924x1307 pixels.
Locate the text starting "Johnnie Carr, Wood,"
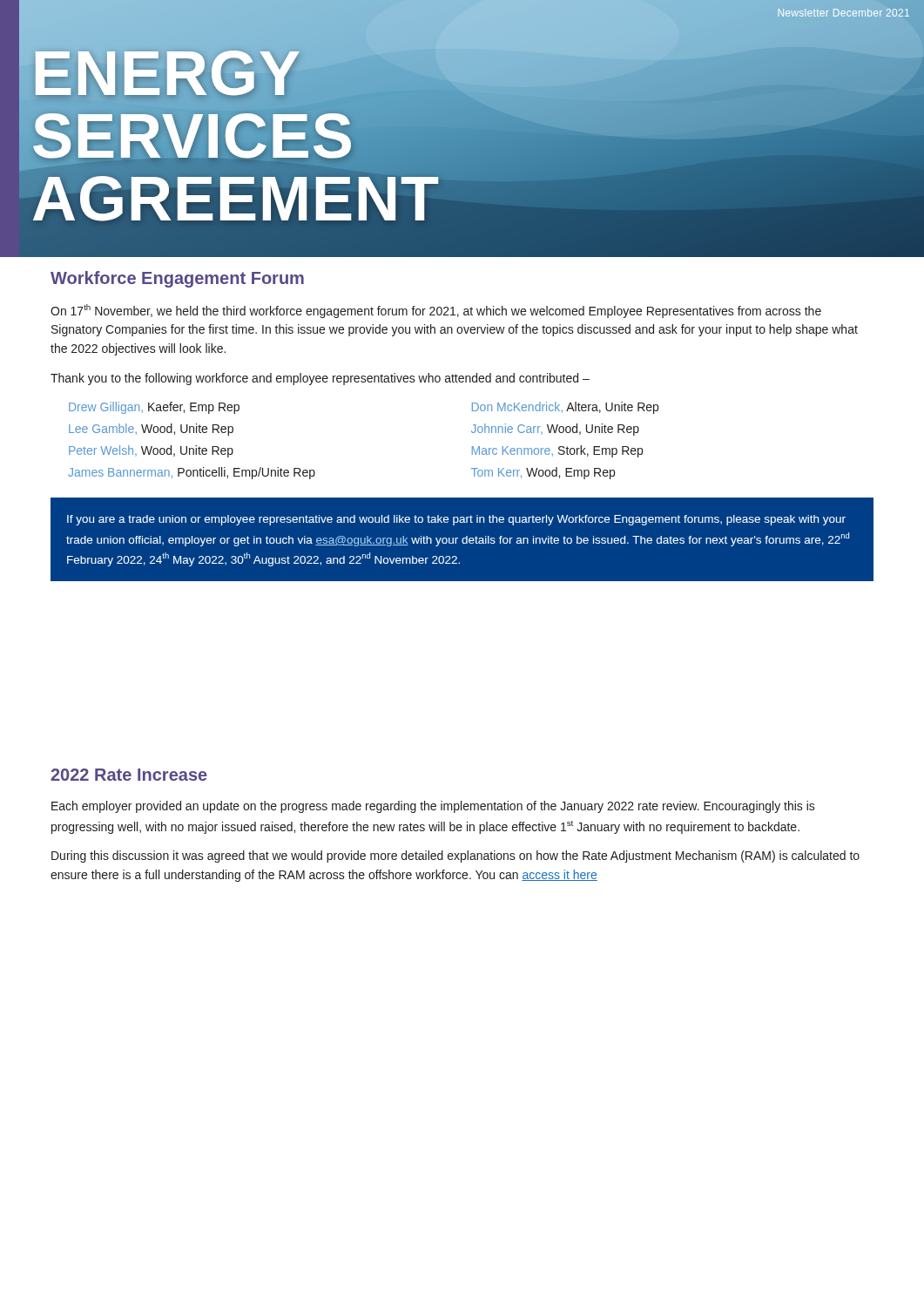coord(555,429)
